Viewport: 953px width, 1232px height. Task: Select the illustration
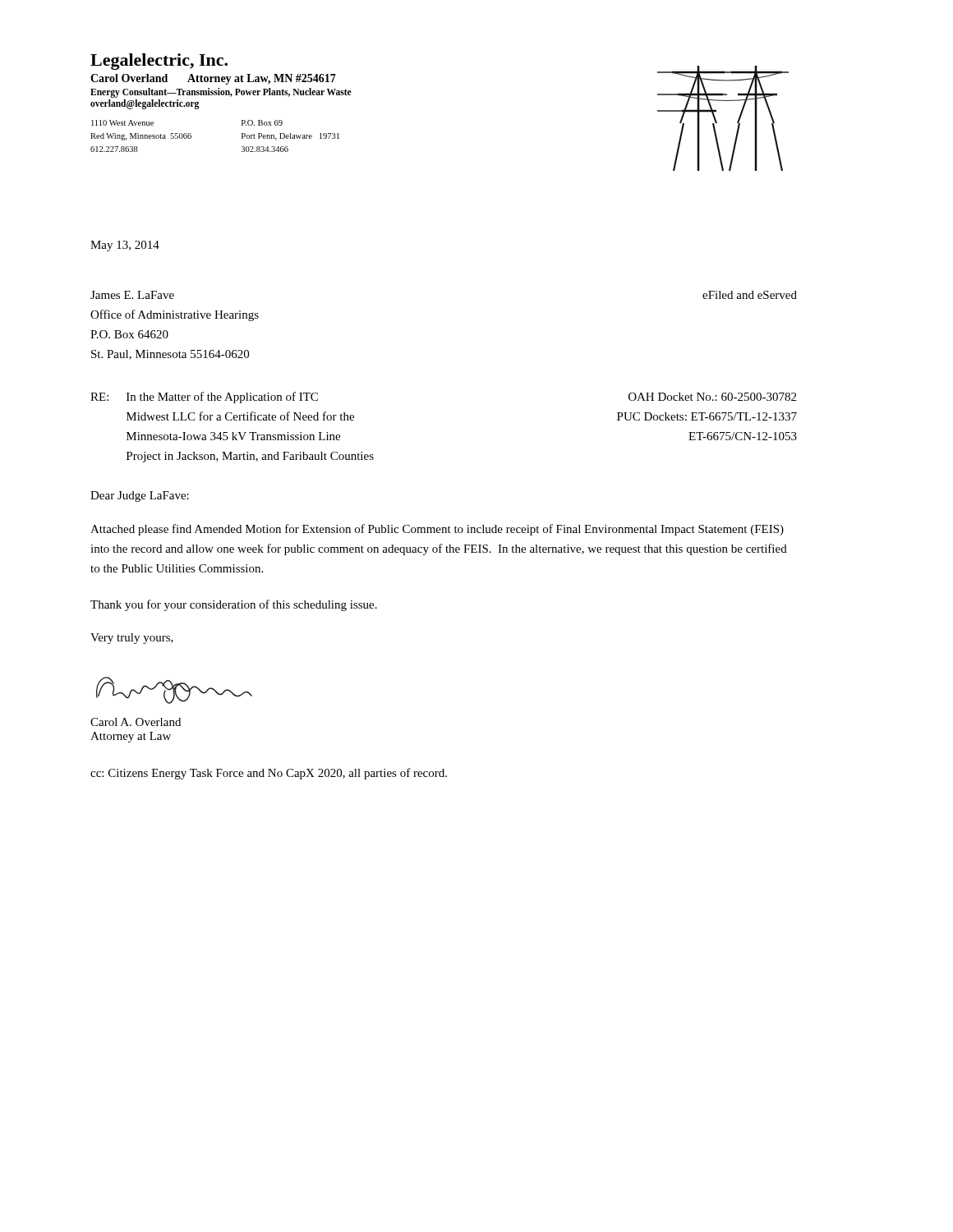click(444, 685)
